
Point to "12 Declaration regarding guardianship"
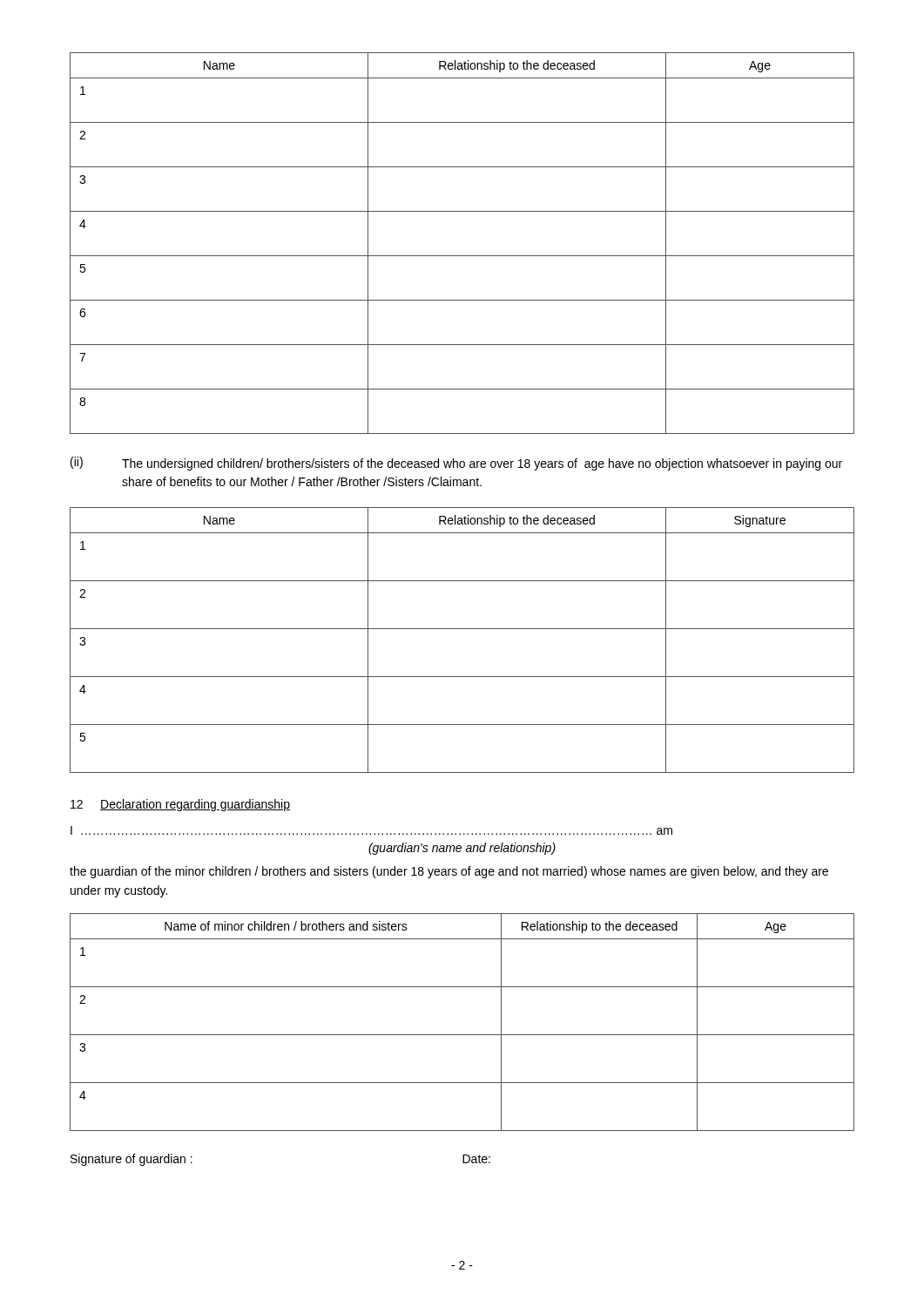(x=180, y=804)
